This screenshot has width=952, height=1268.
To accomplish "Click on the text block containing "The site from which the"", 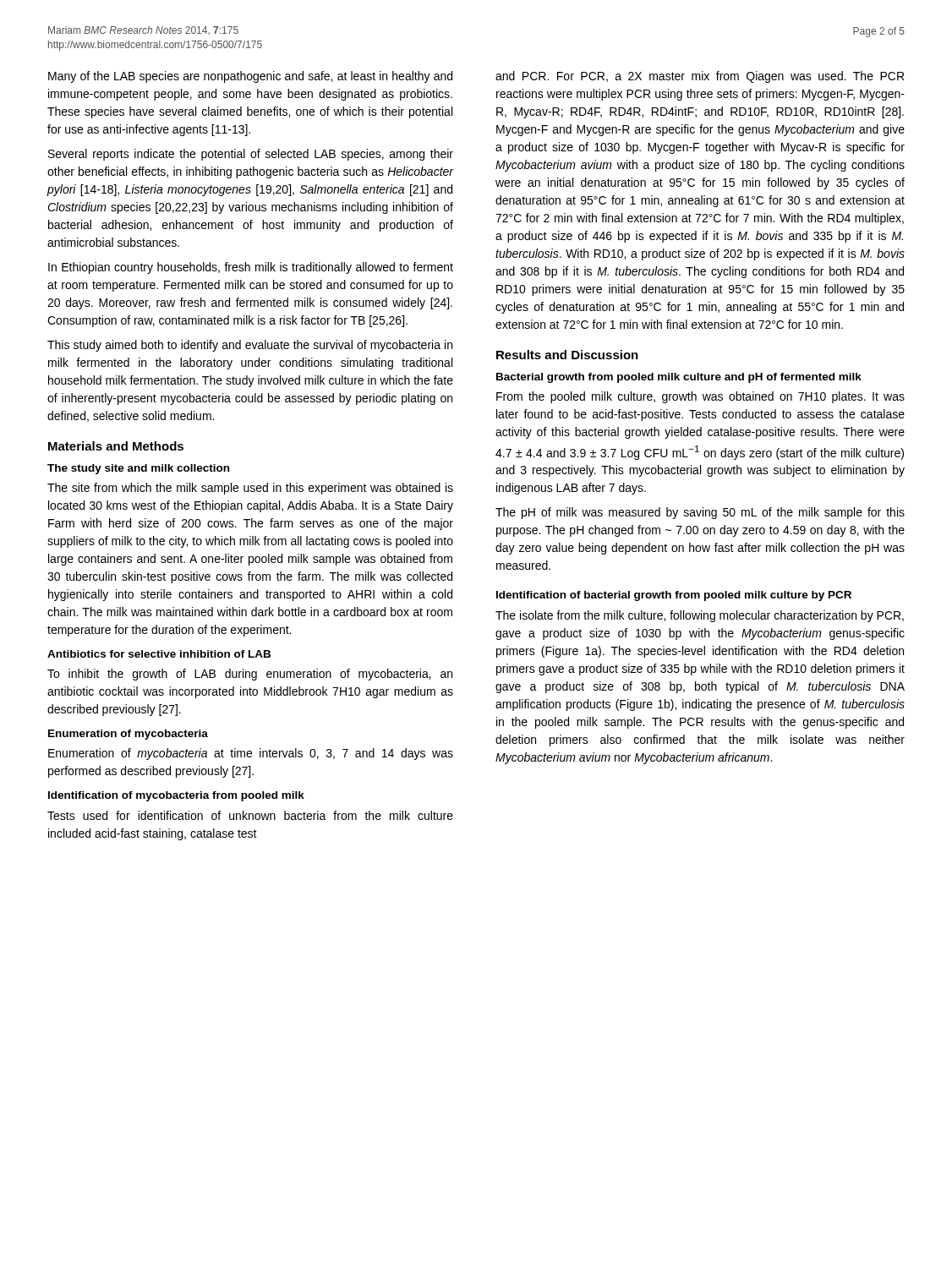I will 250,559.
